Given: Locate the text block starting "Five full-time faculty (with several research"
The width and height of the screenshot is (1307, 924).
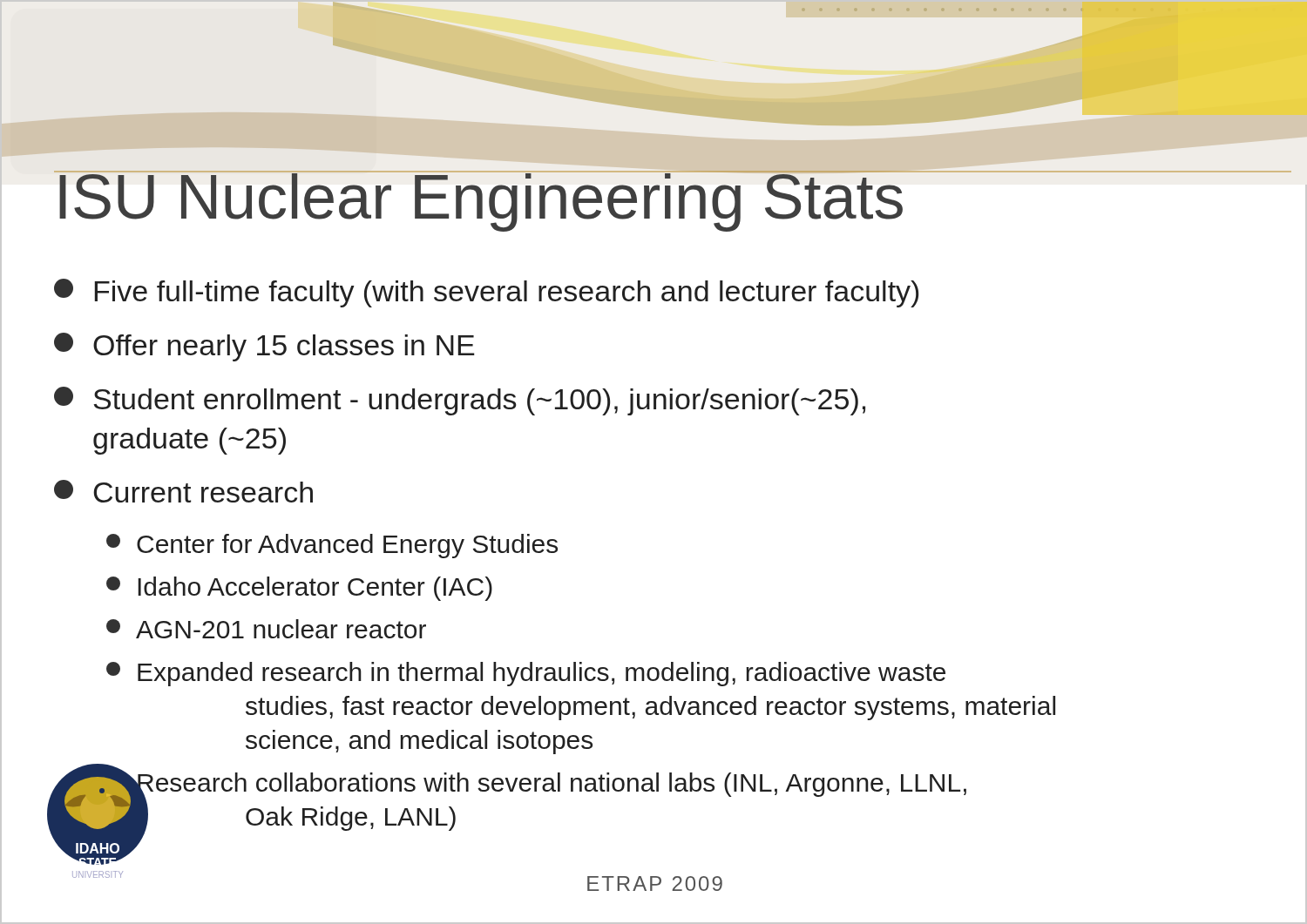Looking at the screenshot, I should click(x=655, y=291).
